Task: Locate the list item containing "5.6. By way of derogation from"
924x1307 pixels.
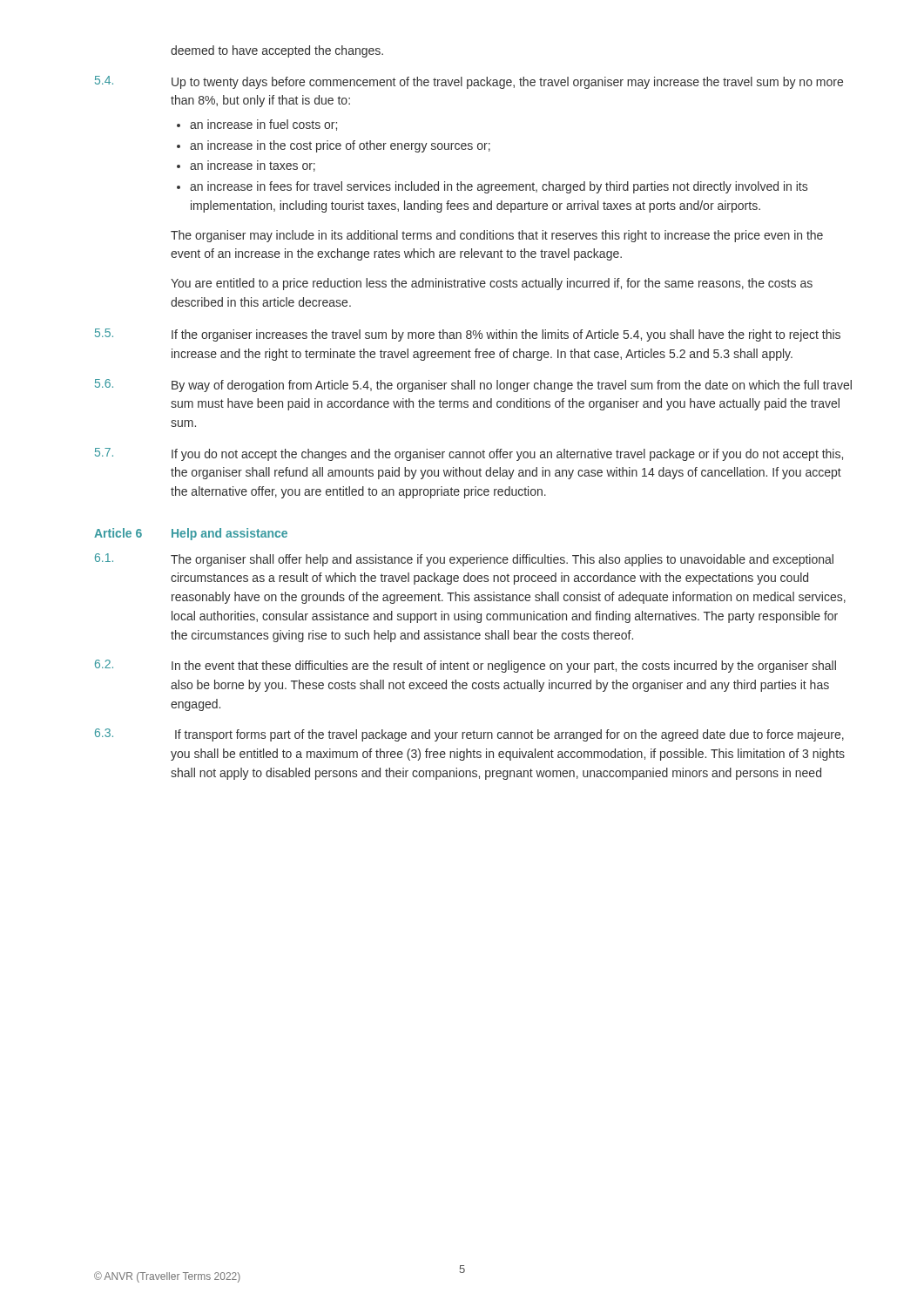Action: point(474,404)
